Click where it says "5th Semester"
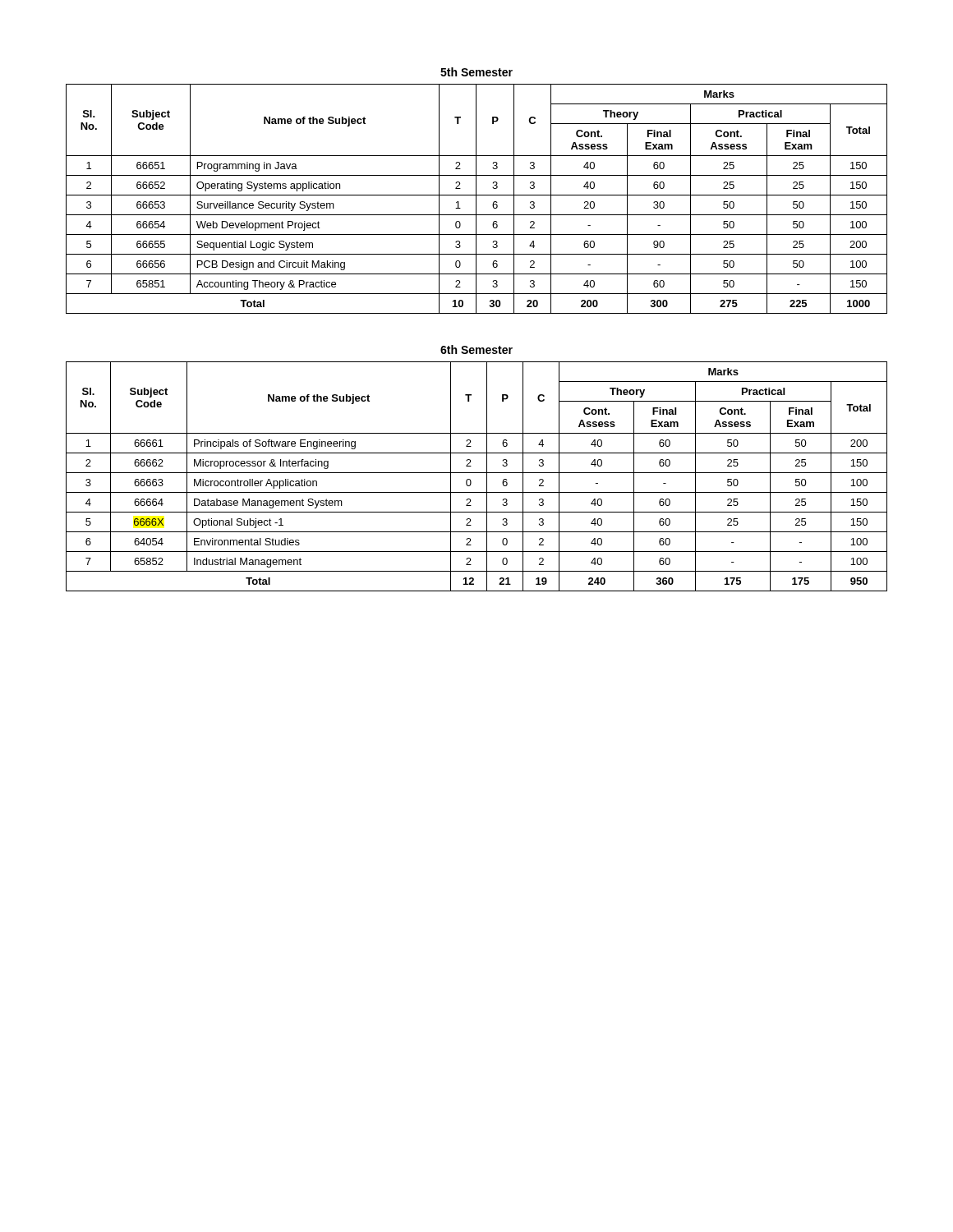Image resolution: width=953 pixels, height=1232 pixels. click(x=476, y=72)
